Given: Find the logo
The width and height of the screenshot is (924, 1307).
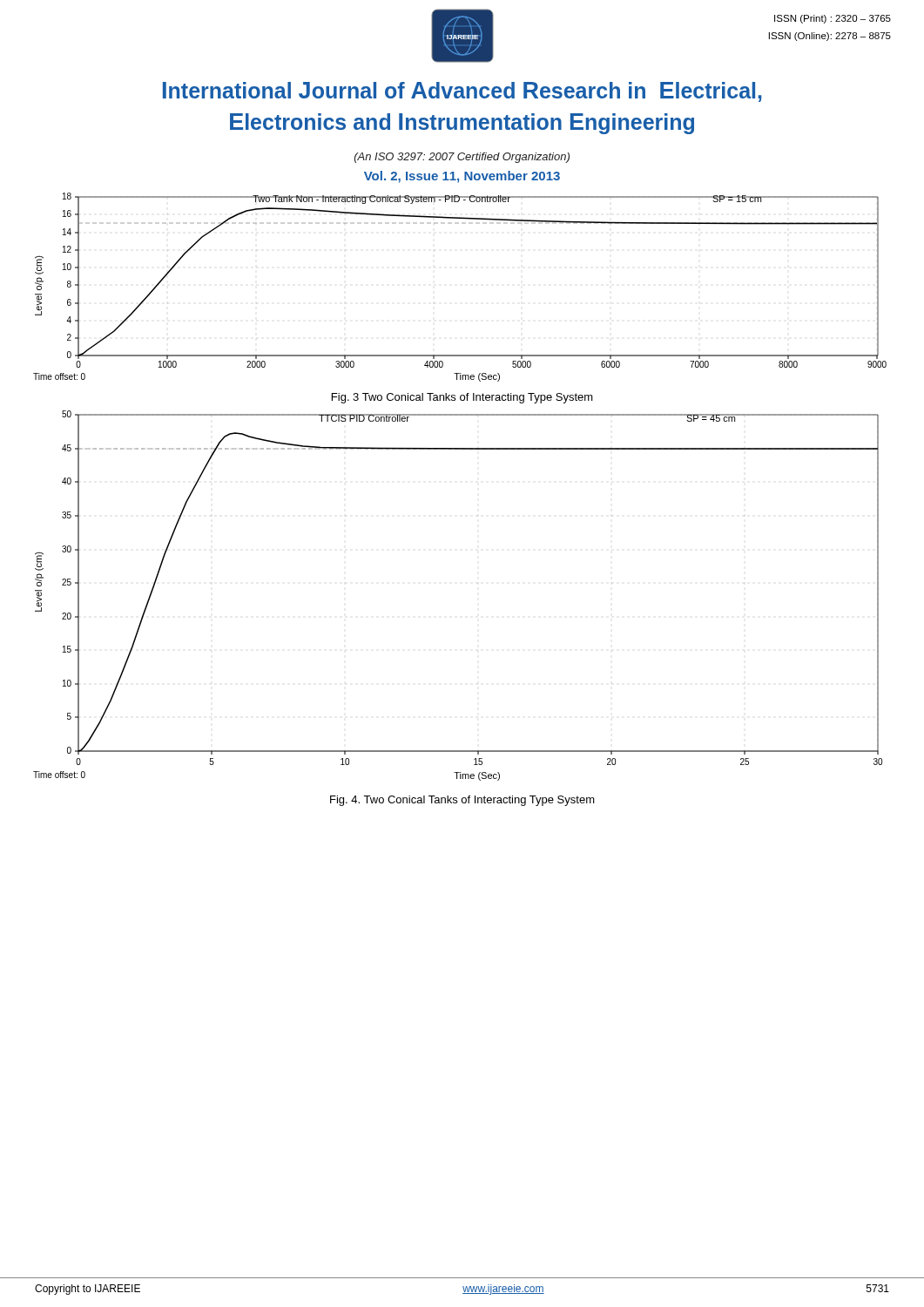Looking at the screenshot, I should [462, 38].
